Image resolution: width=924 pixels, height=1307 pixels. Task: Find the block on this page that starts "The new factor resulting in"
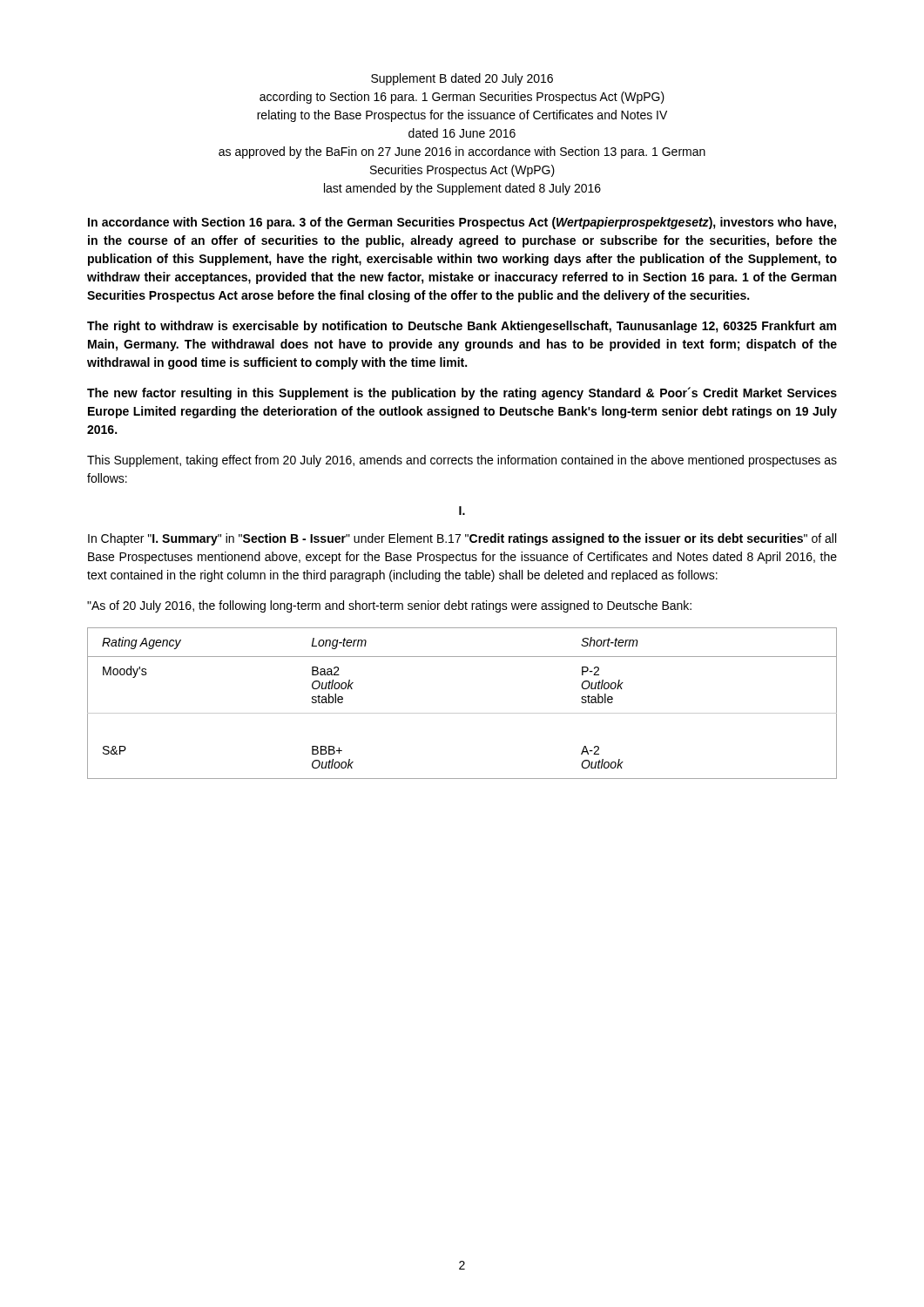(462, 411)
